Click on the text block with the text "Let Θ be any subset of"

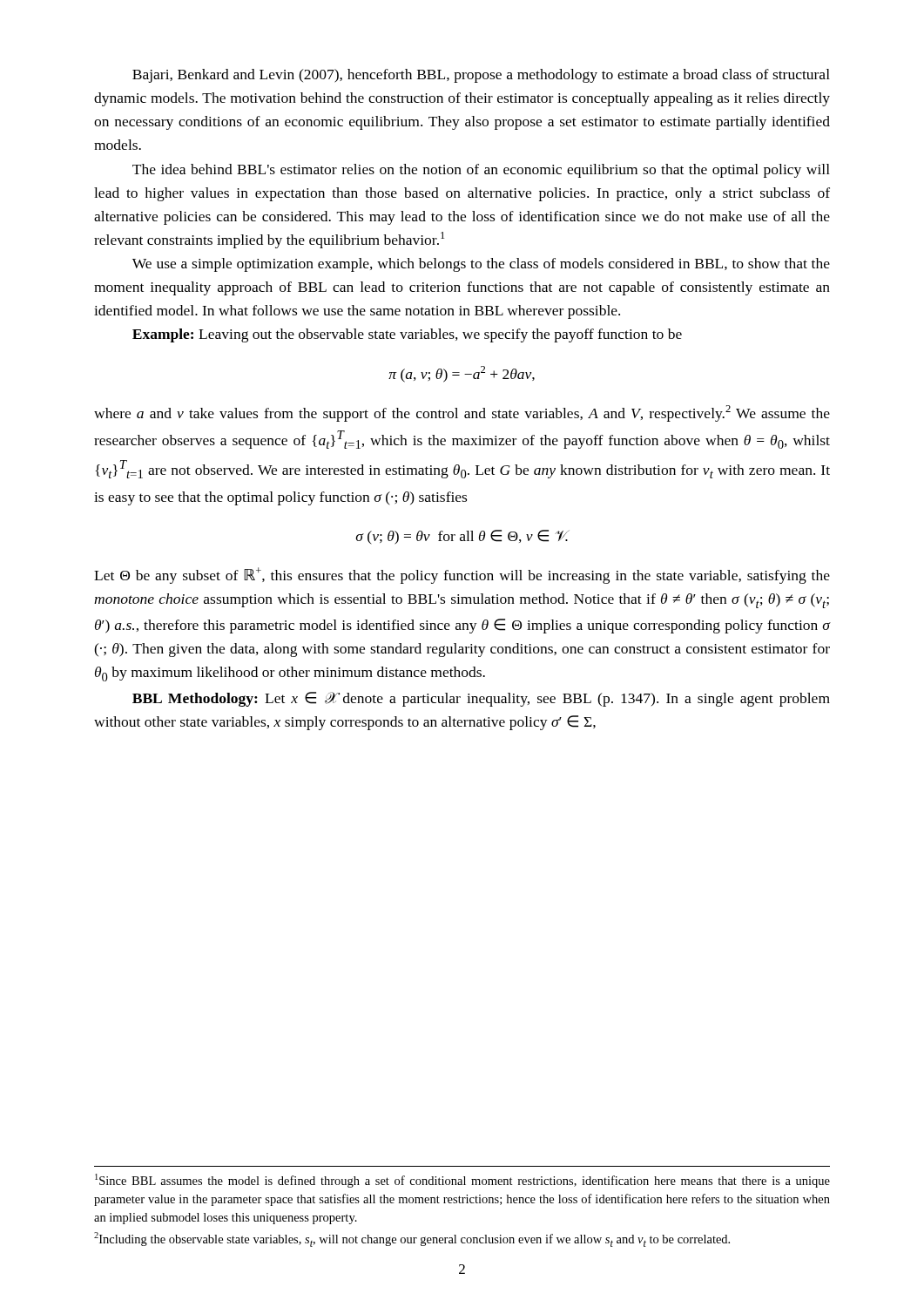point(462,625)
